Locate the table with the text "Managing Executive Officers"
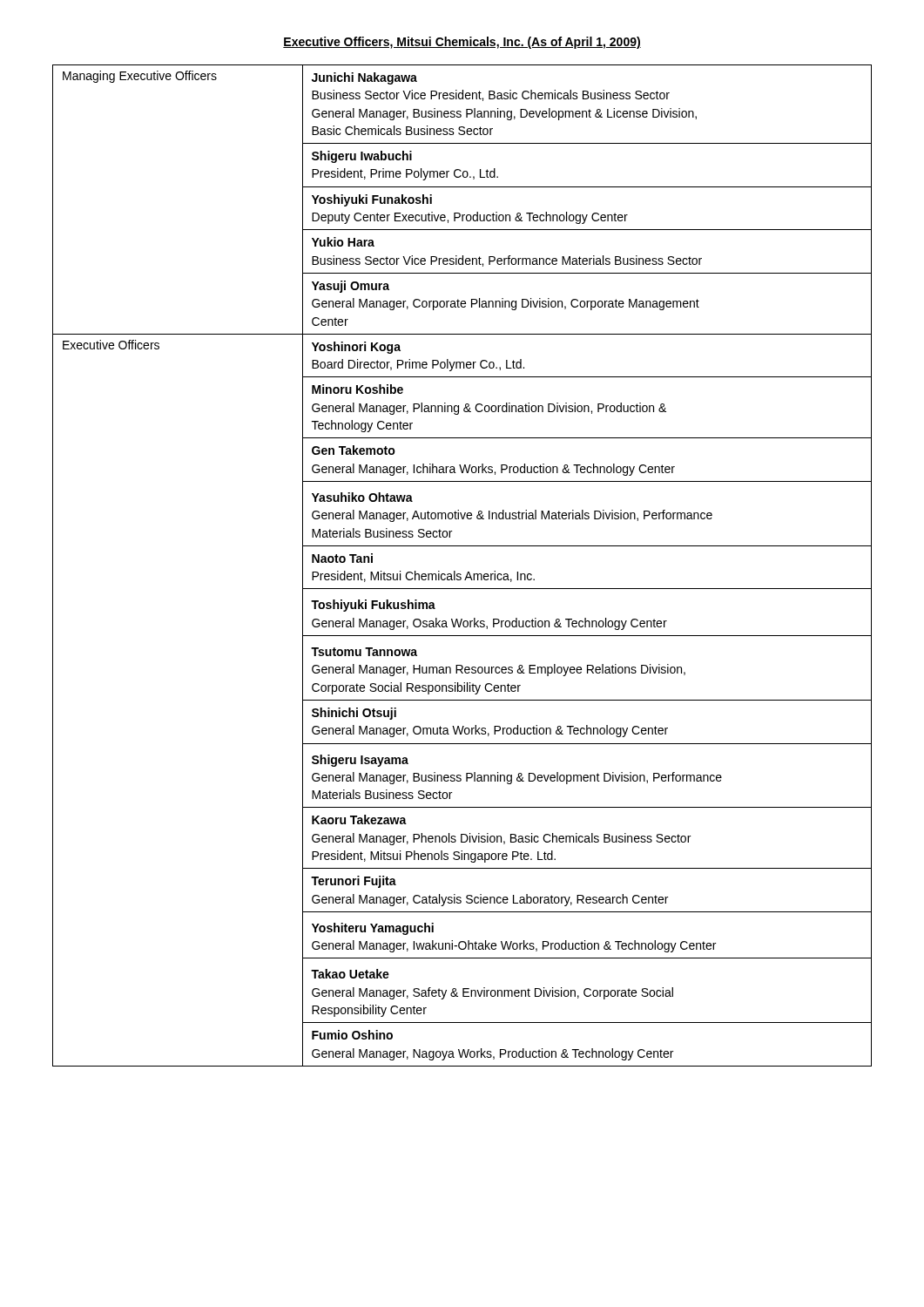Screen dimensions: 1307x924 point(462,565)
